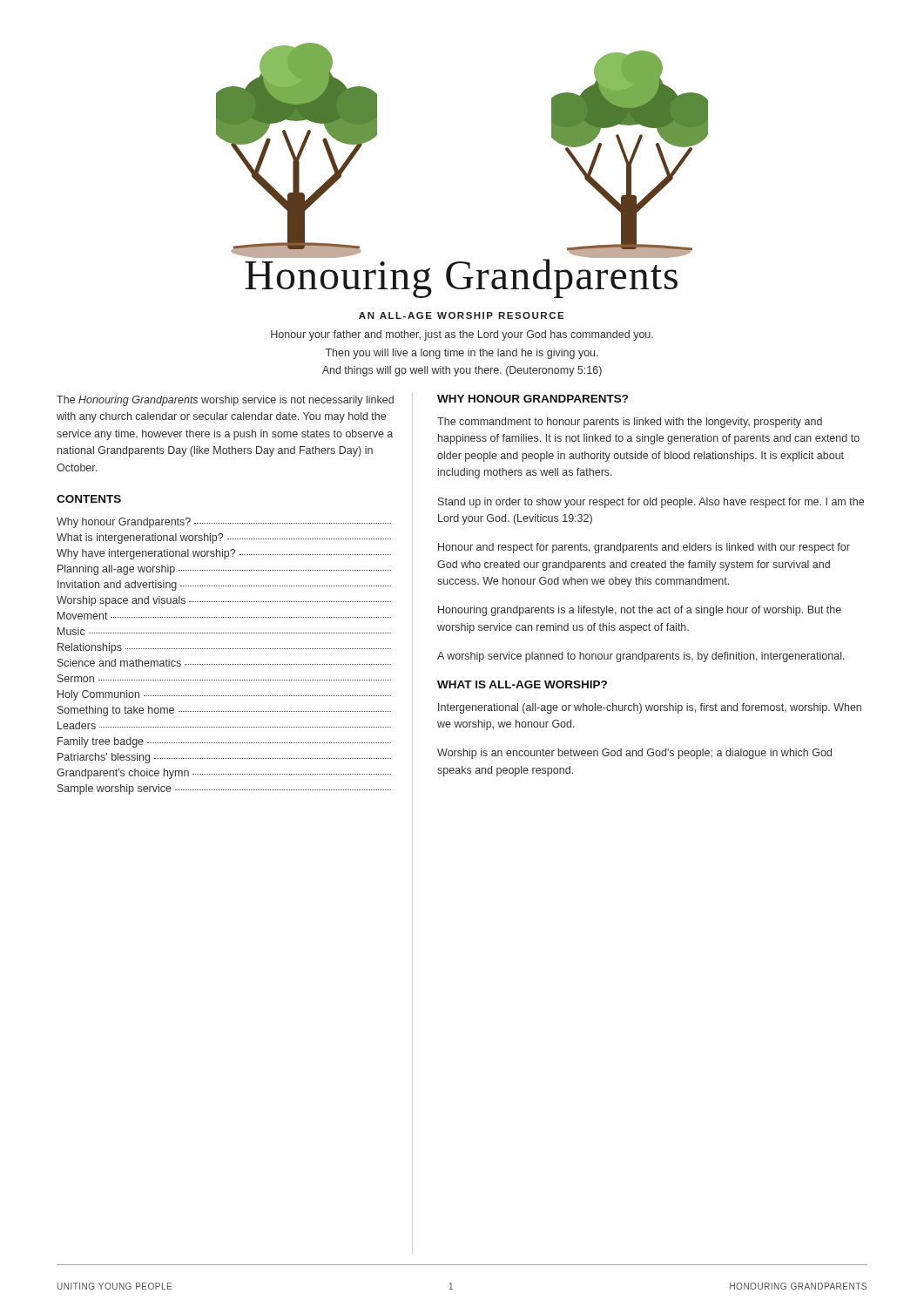Navigate to the text starting "Grandparent's choice hymn"

pos(224,773)
